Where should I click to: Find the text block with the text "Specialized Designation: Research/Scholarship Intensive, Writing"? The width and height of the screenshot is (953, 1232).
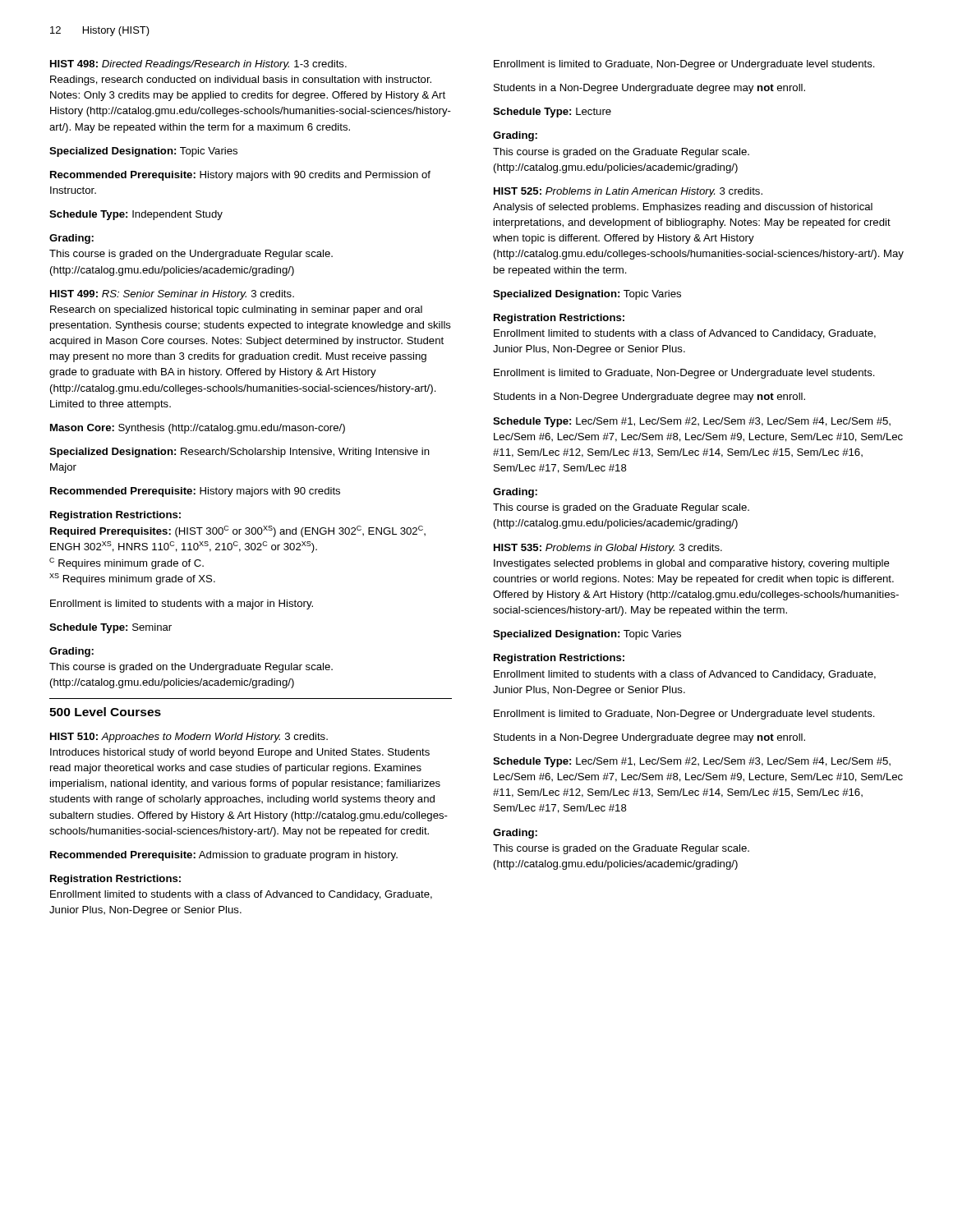251,459
